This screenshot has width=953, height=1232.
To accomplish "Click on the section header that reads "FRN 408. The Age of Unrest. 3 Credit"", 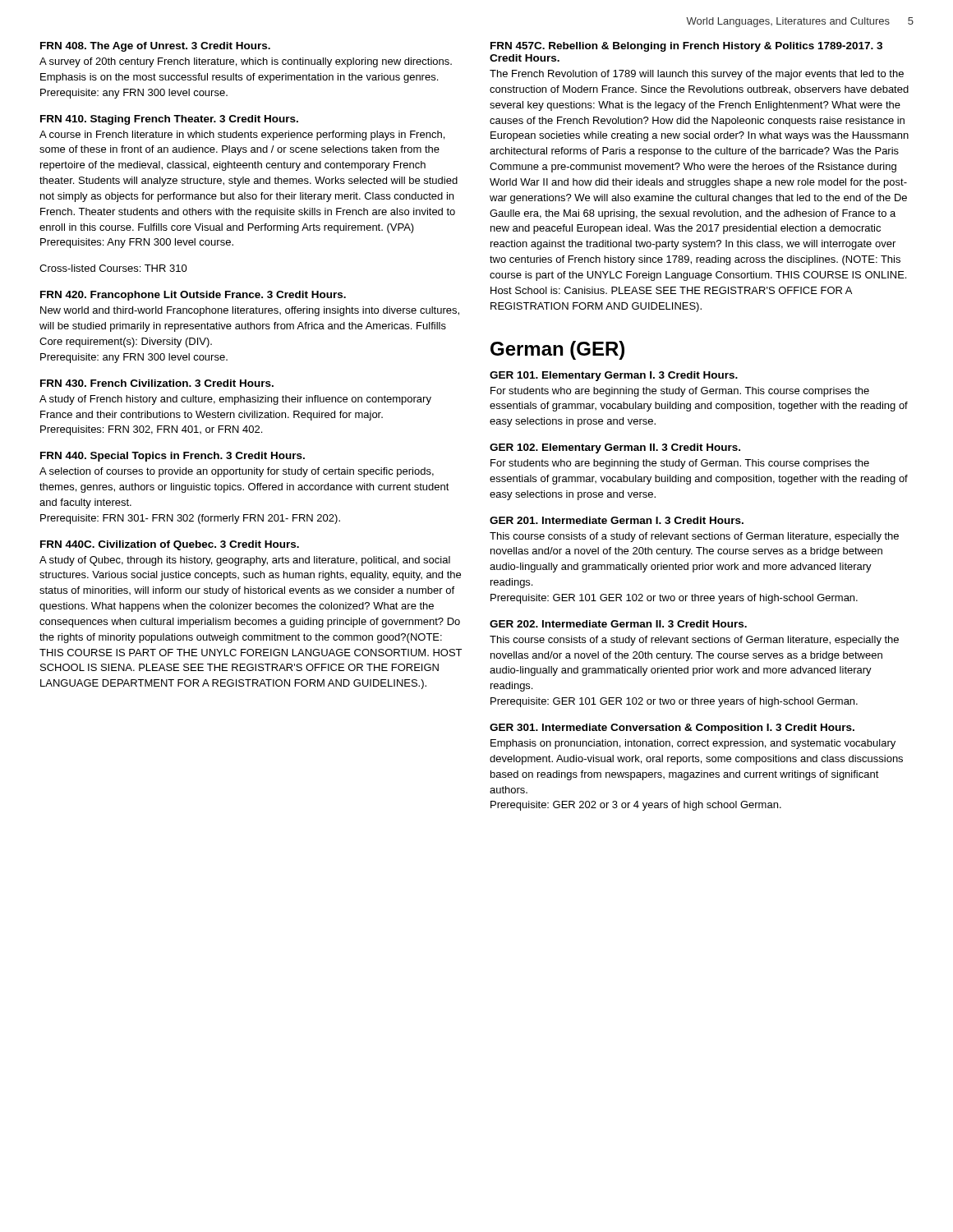I will click(x=251, y=70).
